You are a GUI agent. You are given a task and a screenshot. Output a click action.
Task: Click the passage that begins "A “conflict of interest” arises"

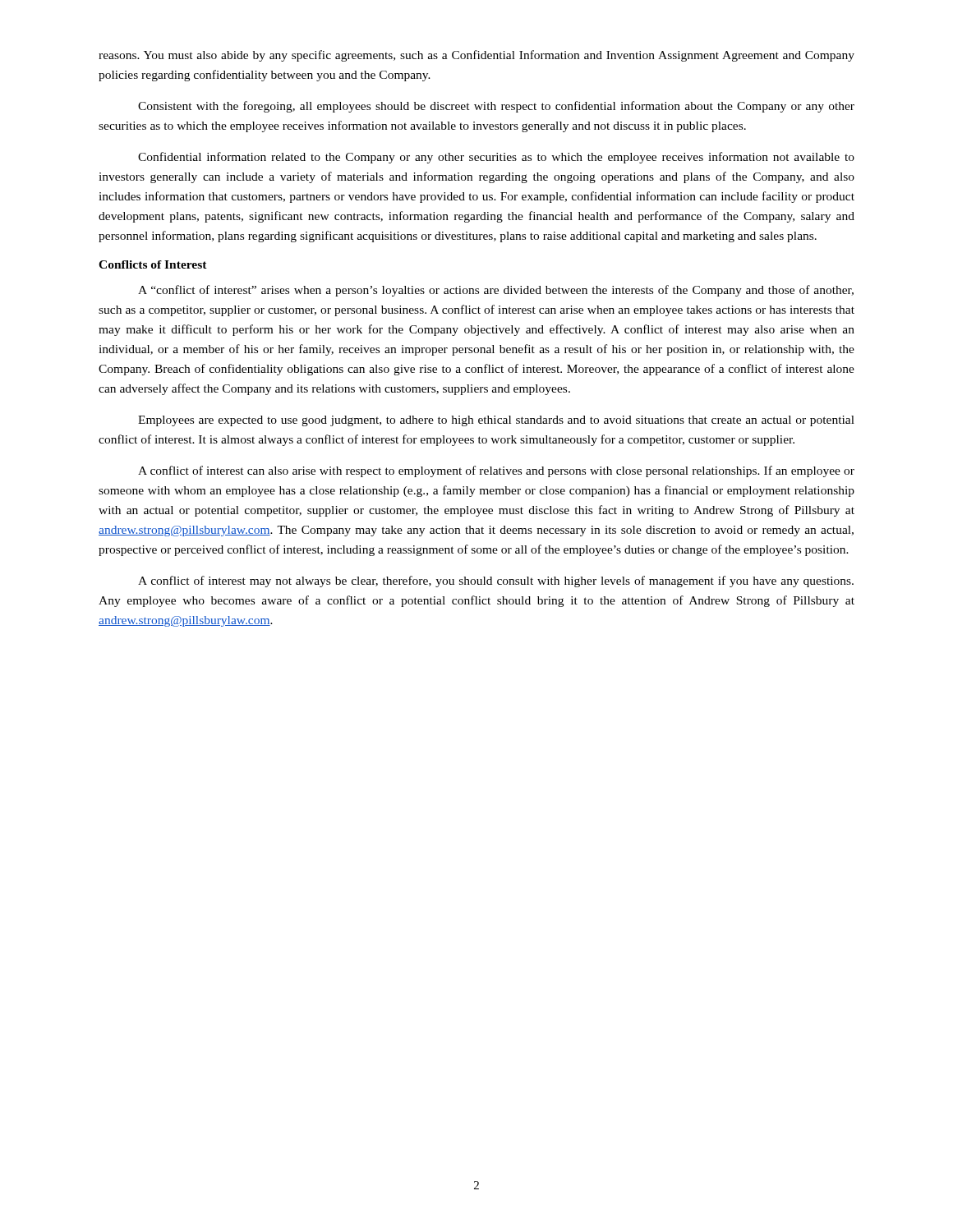click(x=476, y=339)
